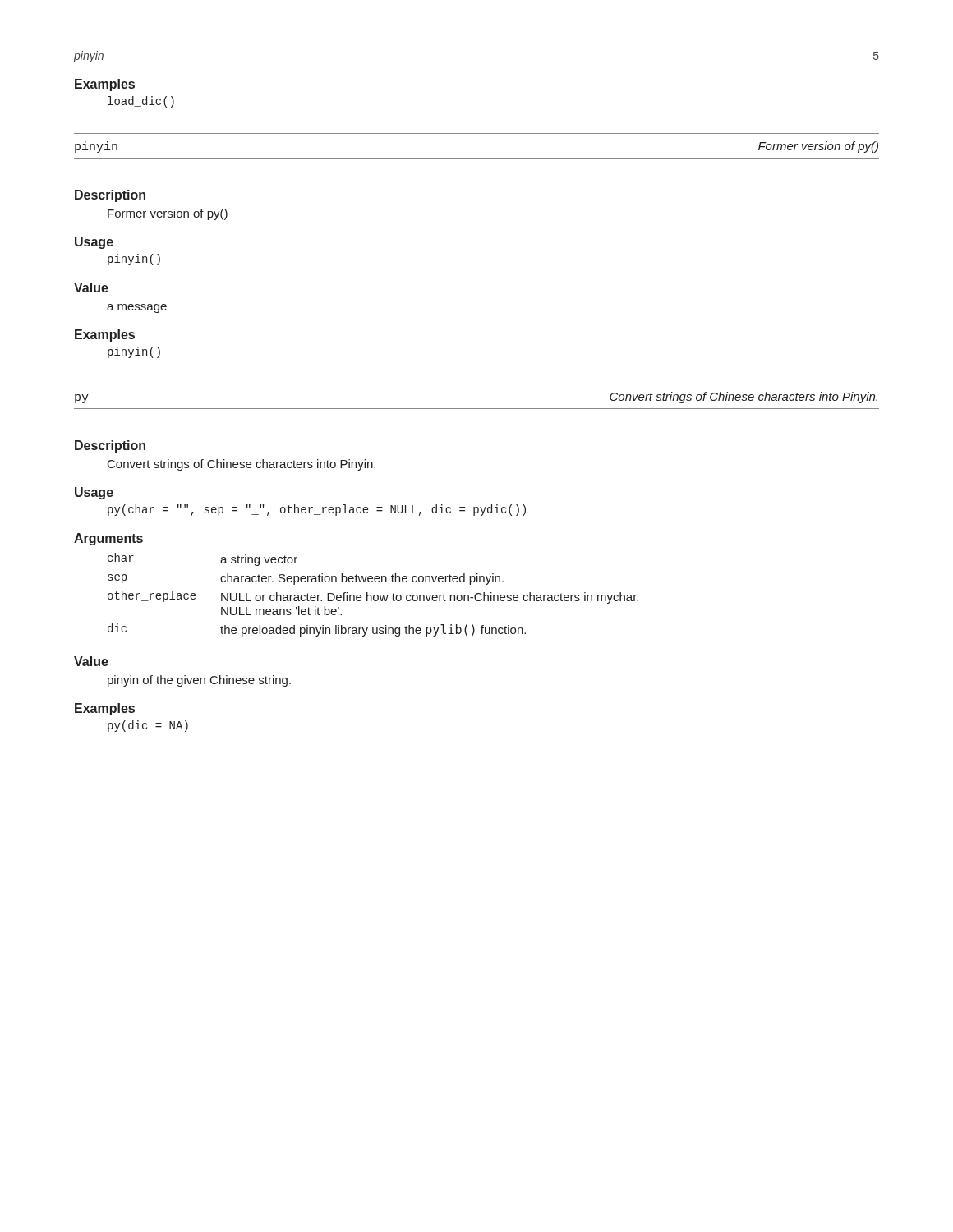Locate the text starting "py(char = "", sep = "_", other_replace ="
This screenshot has height=1232, width=953.
coord(317,510)
